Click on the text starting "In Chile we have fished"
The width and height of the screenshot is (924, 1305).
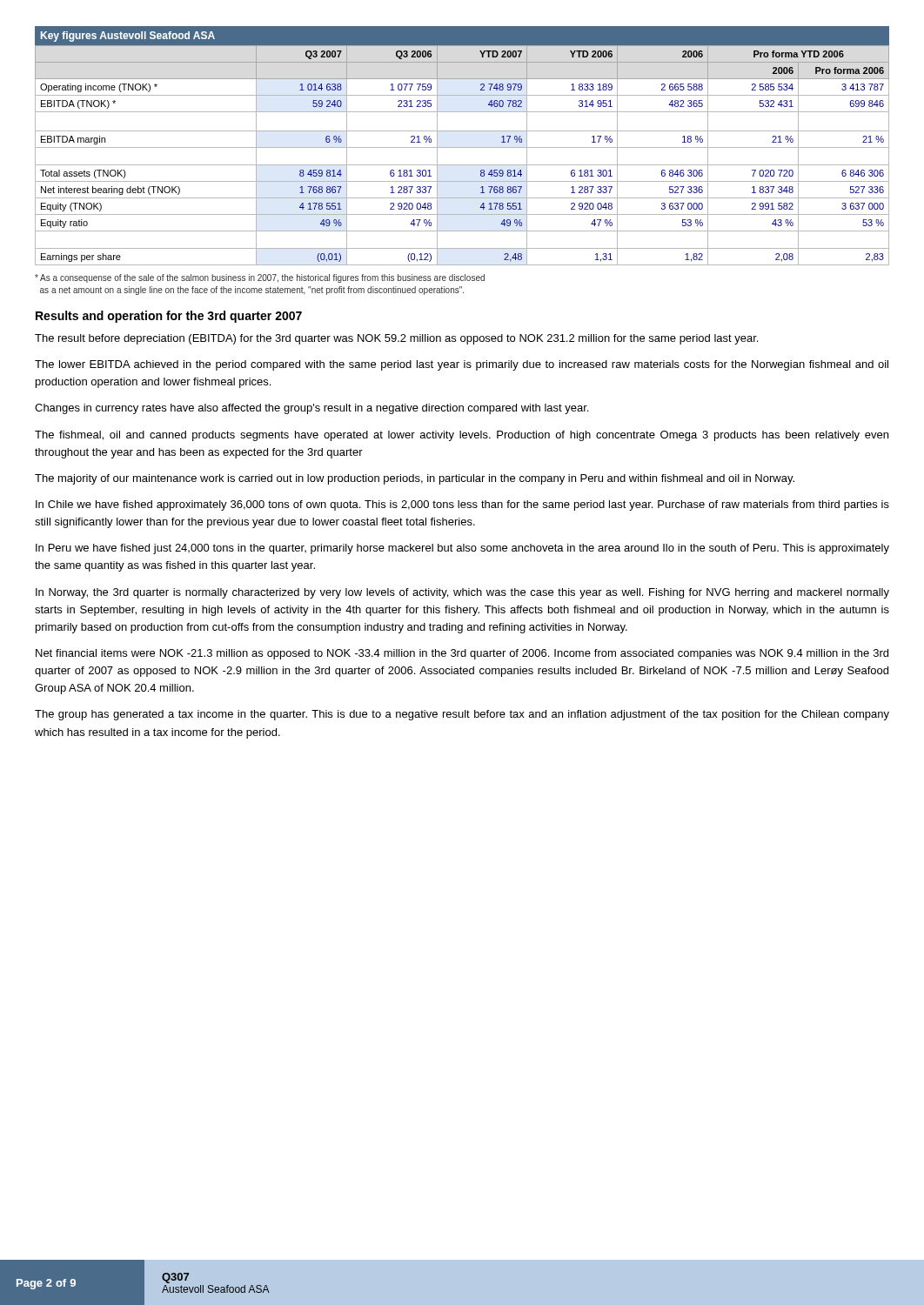point(462,513)
